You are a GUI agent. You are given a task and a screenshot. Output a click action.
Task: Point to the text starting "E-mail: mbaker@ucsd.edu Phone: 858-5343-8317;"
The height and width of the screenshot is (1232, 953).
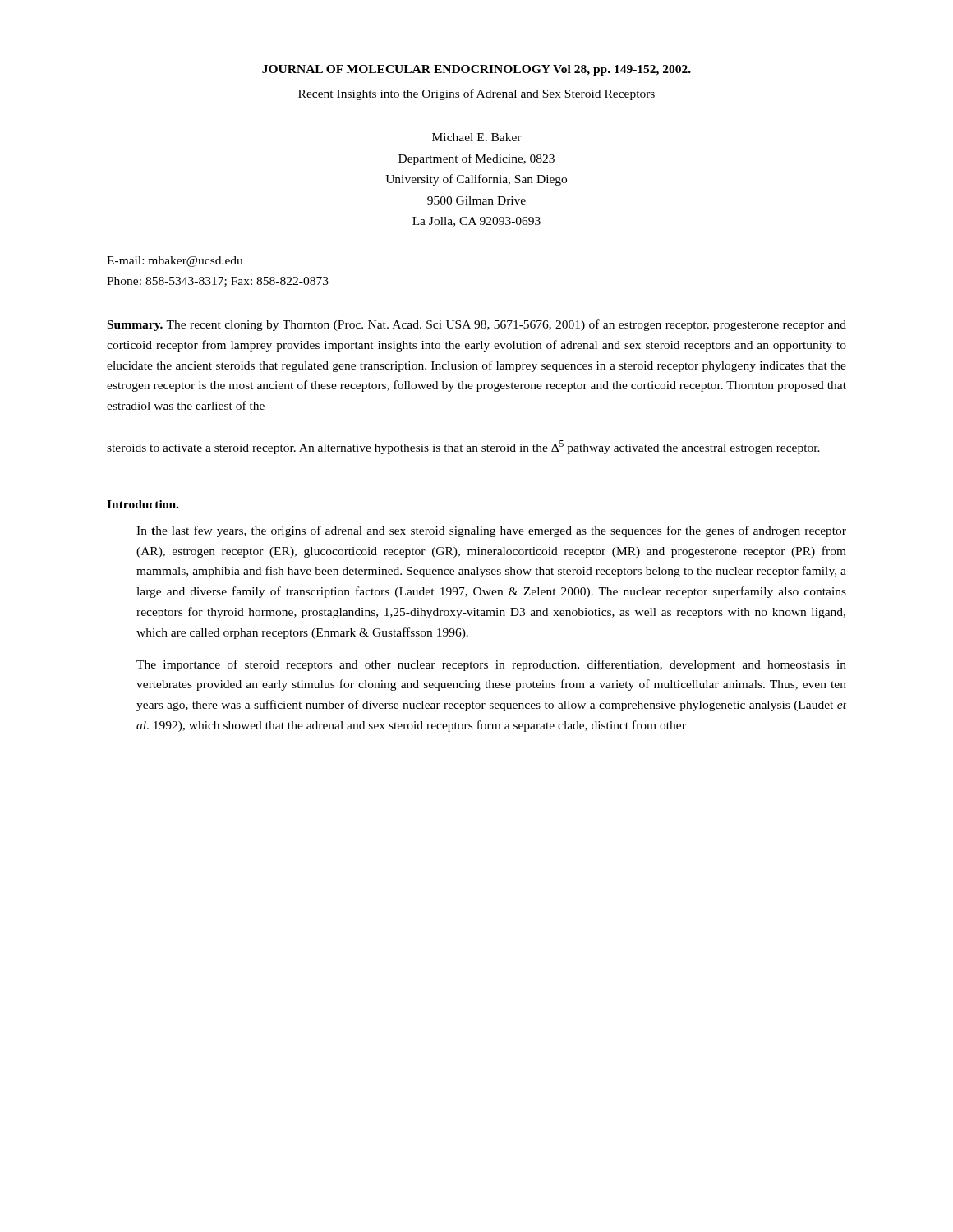pos(175,262)
